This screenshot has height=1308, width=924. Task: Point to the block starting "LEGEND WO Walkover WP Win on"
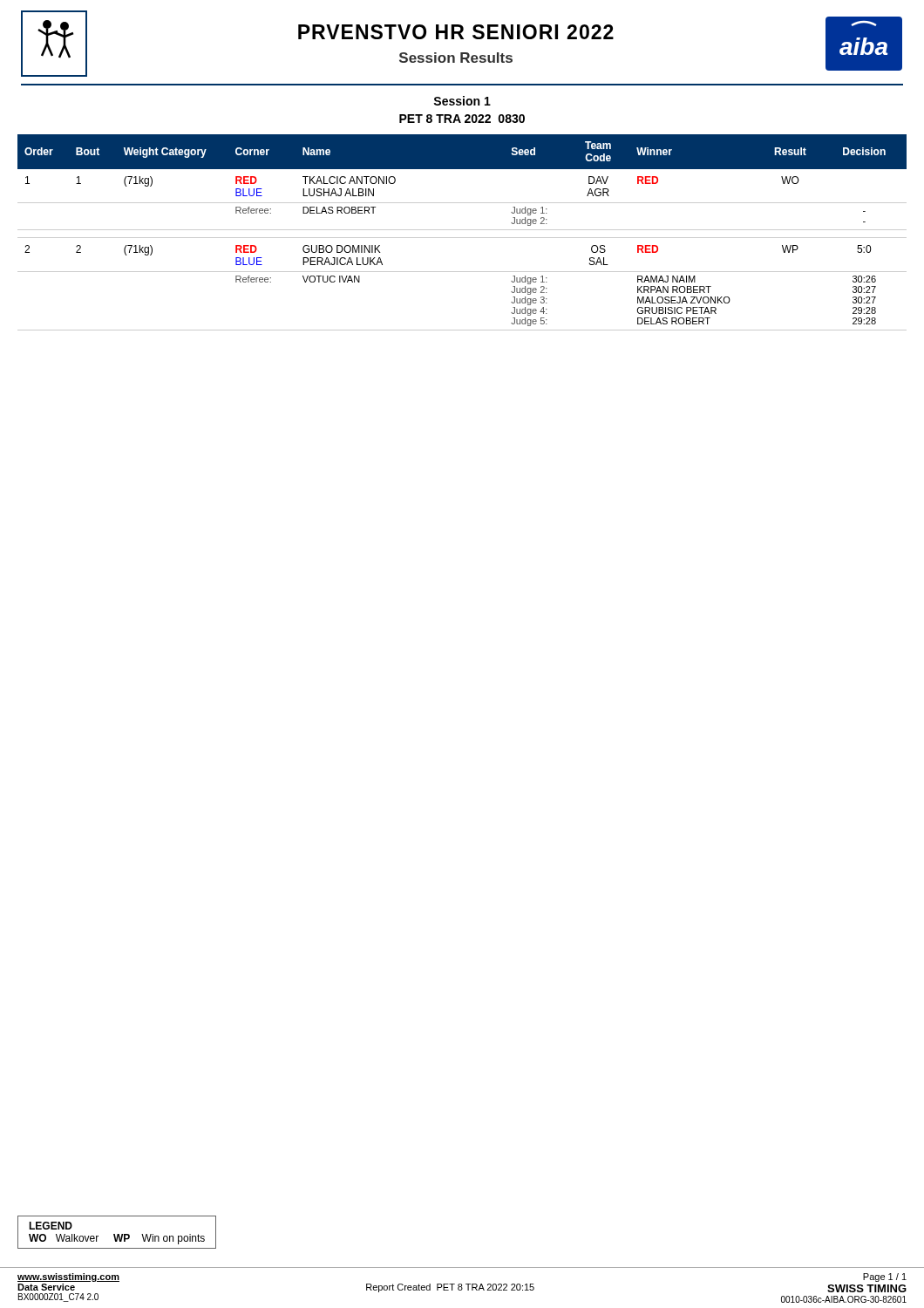pos(117,1232)
